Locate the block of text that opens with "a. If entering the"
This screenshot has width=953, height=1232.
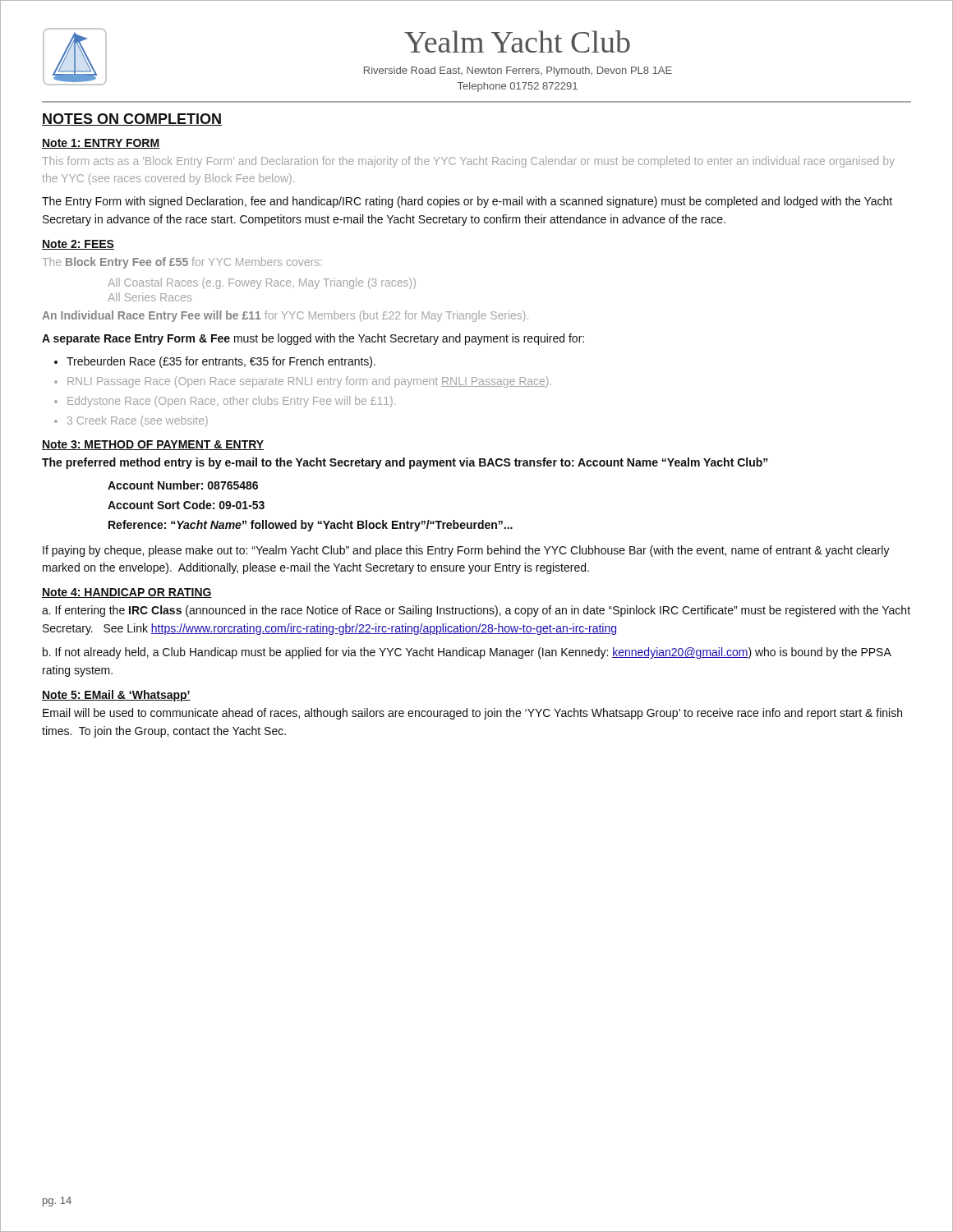pyautogui.click(x=476, y=619)
